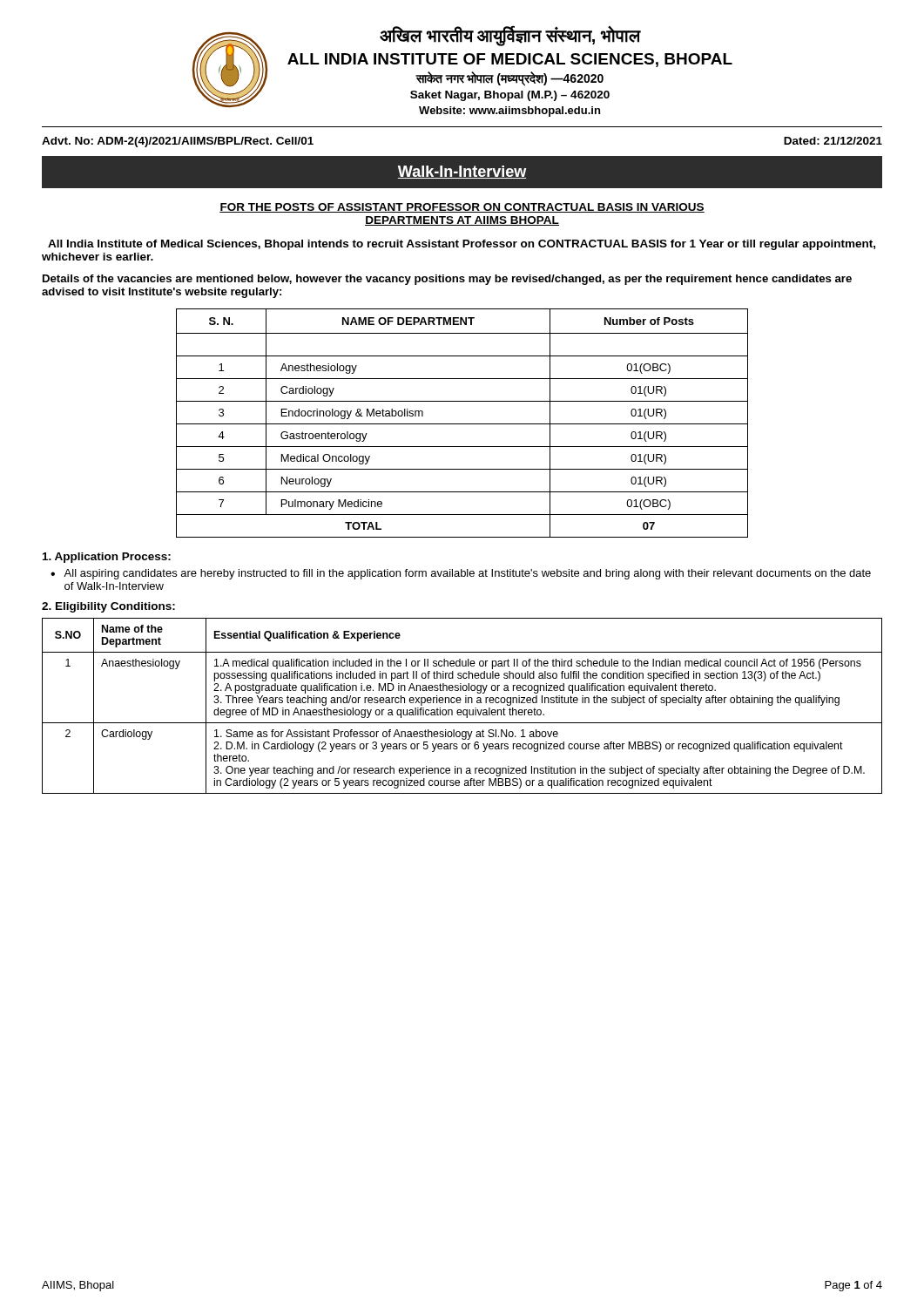This screenshot has height=1307, width=924.
Task: Point to the block beginning "Advt. No: ADM-2(4)/2021/AIIMS/BPL/Rect."
Action: [x=195, y=142]
